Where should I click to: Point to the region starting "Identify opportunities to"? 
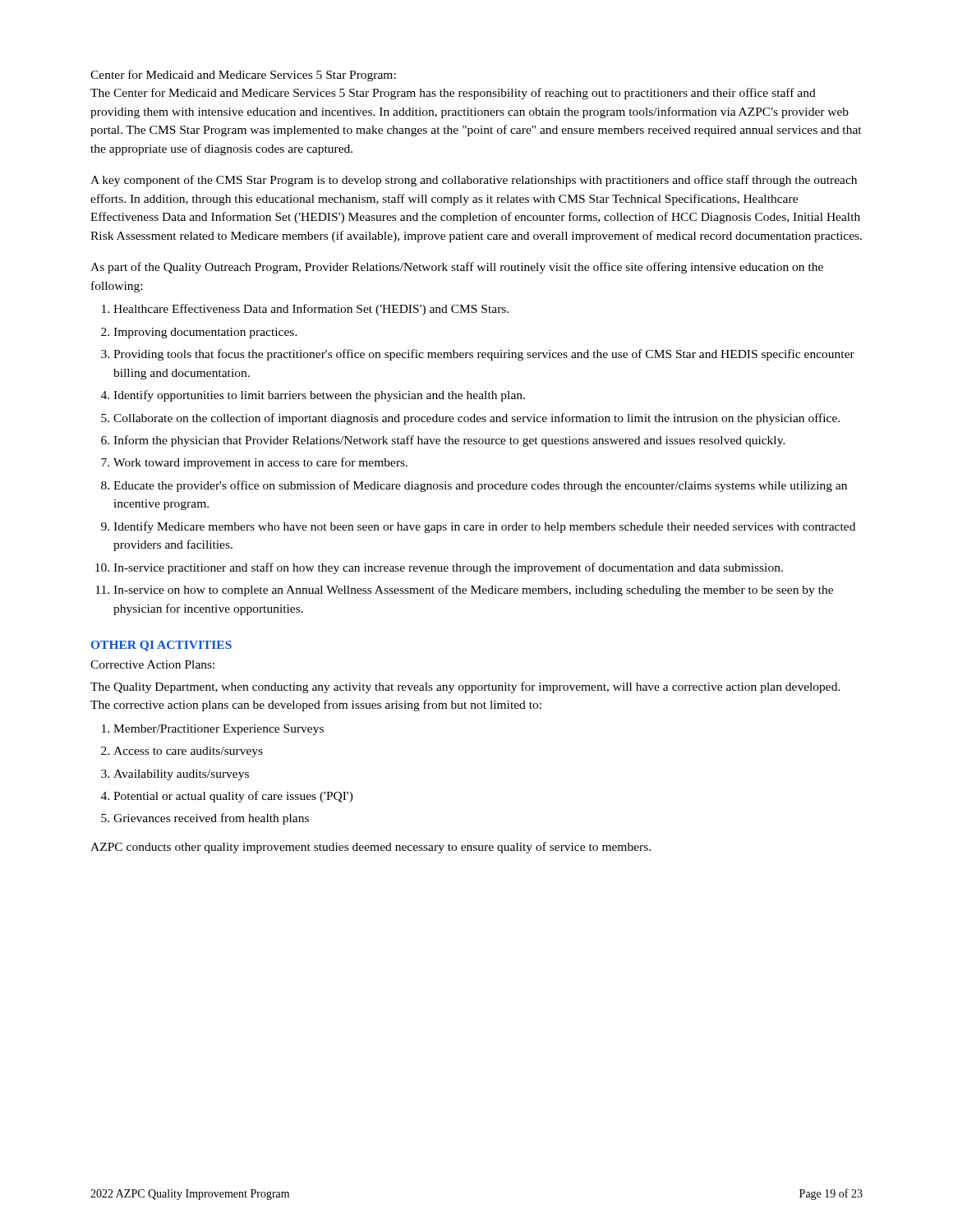(320, 395)
